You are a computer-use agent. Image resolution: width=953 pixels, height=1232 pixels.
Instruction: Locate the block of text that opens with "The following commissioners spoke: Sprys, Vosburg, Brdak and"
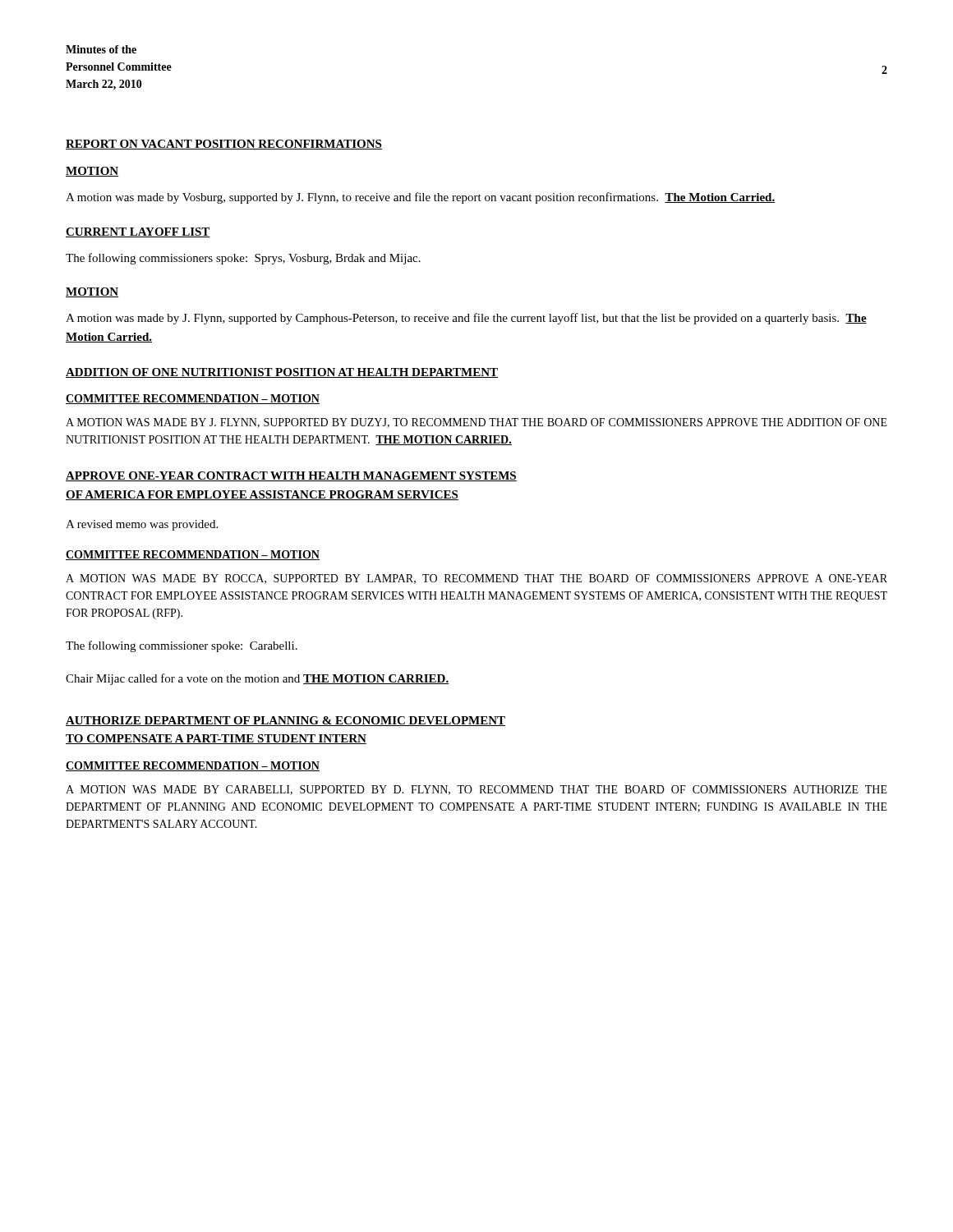[243, 257]
